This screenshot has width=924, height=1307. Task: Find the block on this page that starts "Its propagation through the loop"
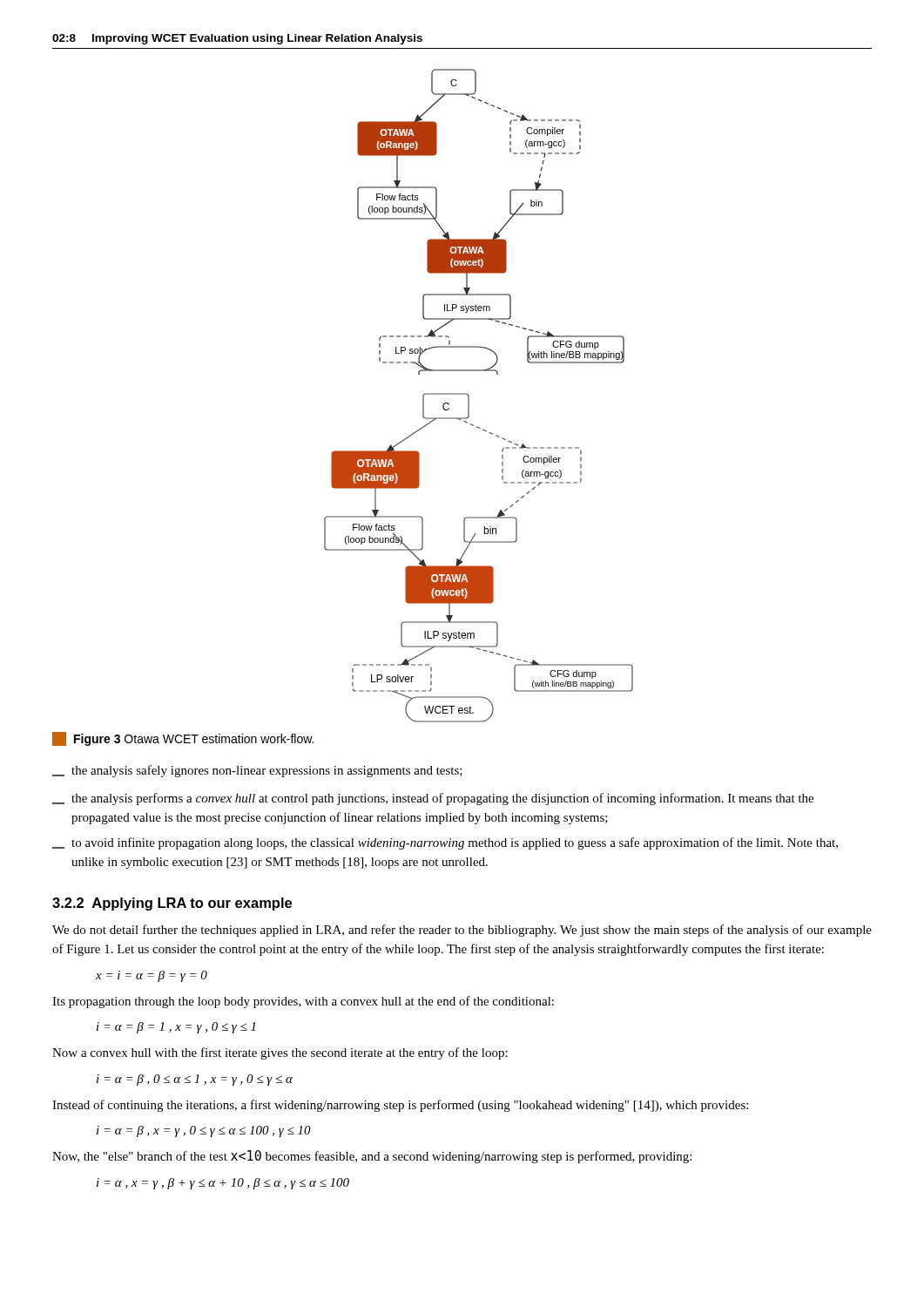(x=303, y=1001)
